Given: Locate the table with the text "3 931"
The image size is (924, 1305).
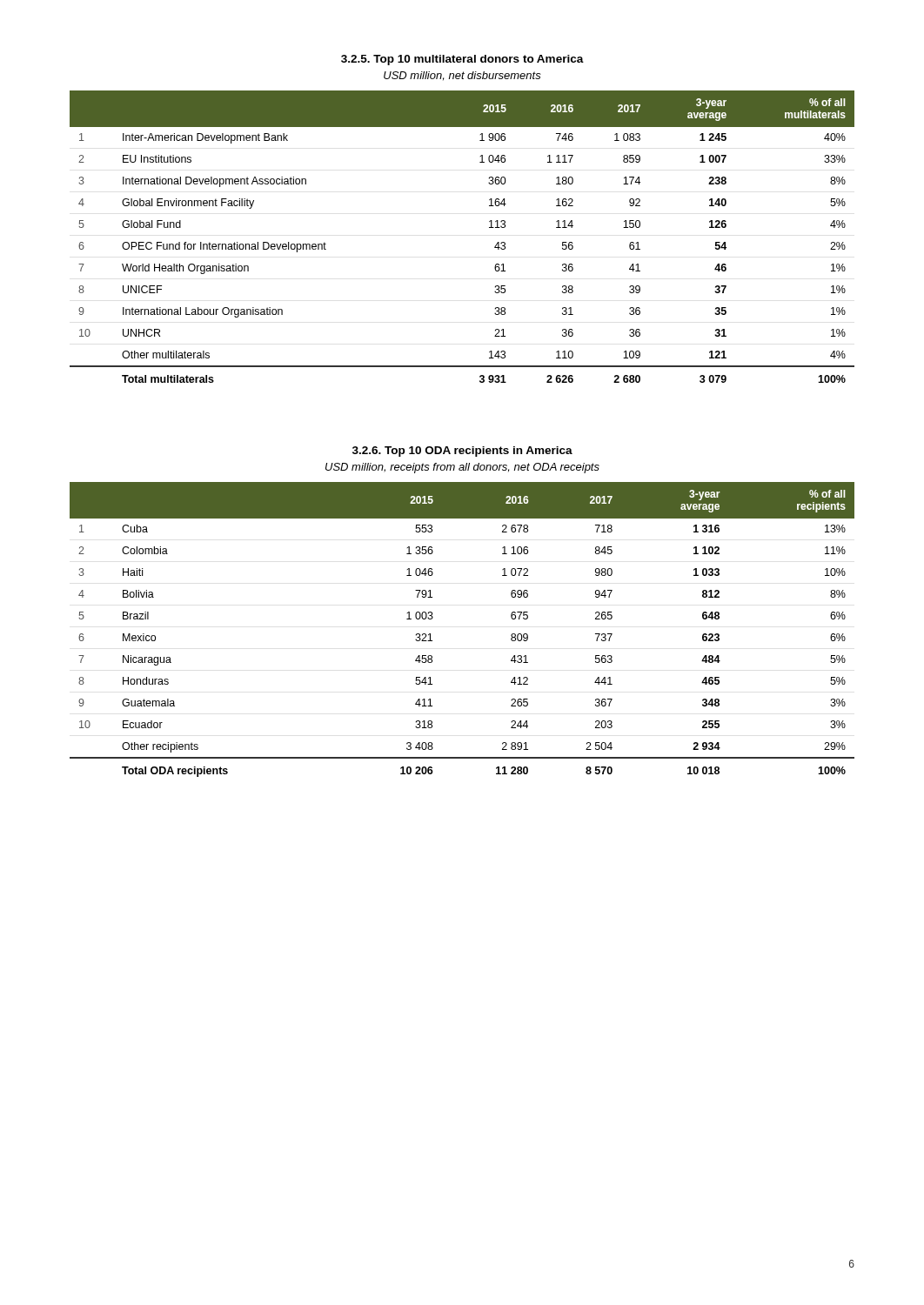Looking at the screenshot, I should coord(462,241).
